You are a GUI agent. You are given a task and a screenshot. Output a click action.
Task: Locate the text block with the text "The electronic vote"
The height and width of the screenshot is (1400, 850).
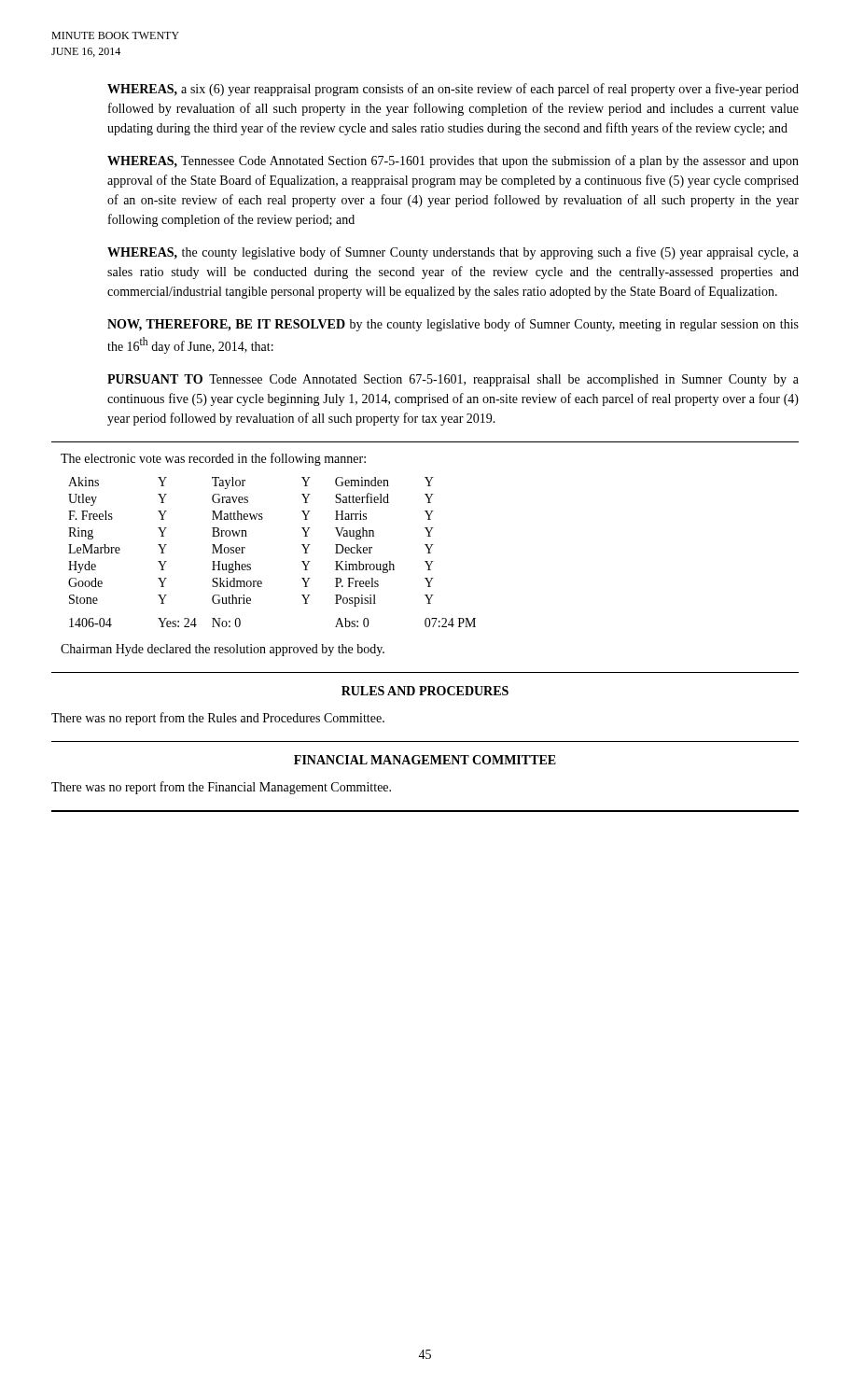tap(214, 458)
